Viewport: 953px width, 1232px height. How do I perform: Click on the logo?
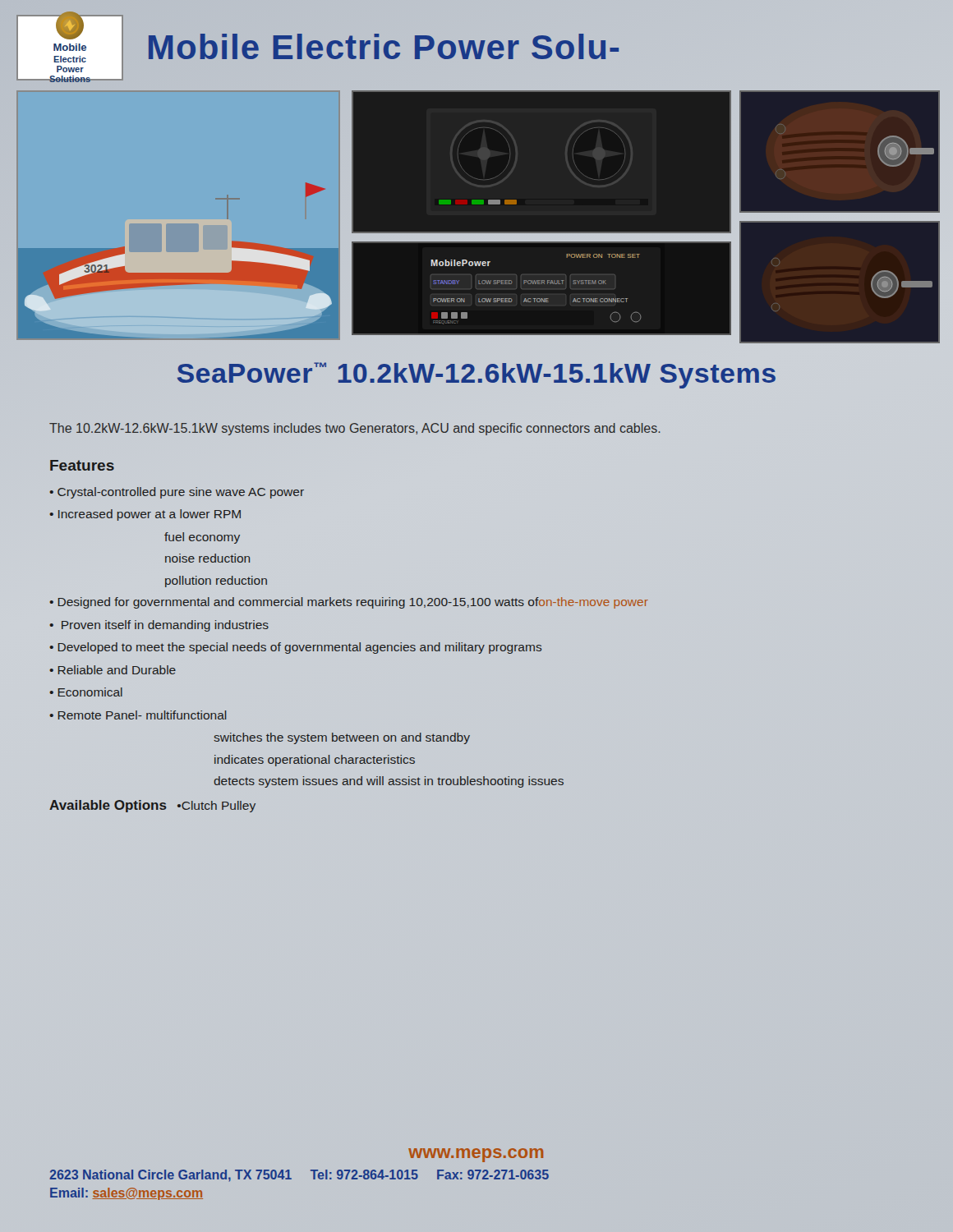click(x=70, y=48)
